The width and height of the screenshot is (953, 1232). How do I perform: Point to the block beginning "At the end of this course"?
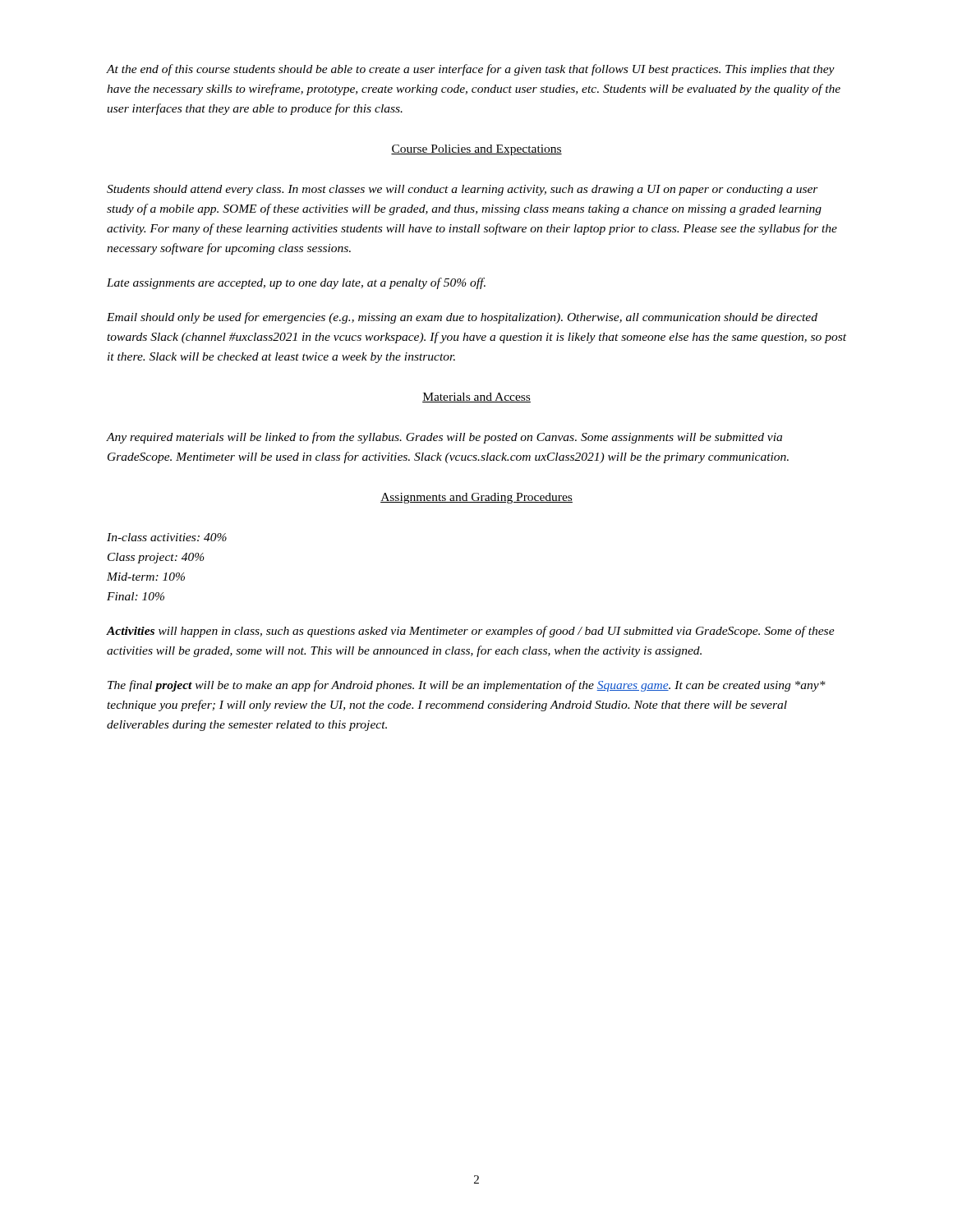point(474,88)
